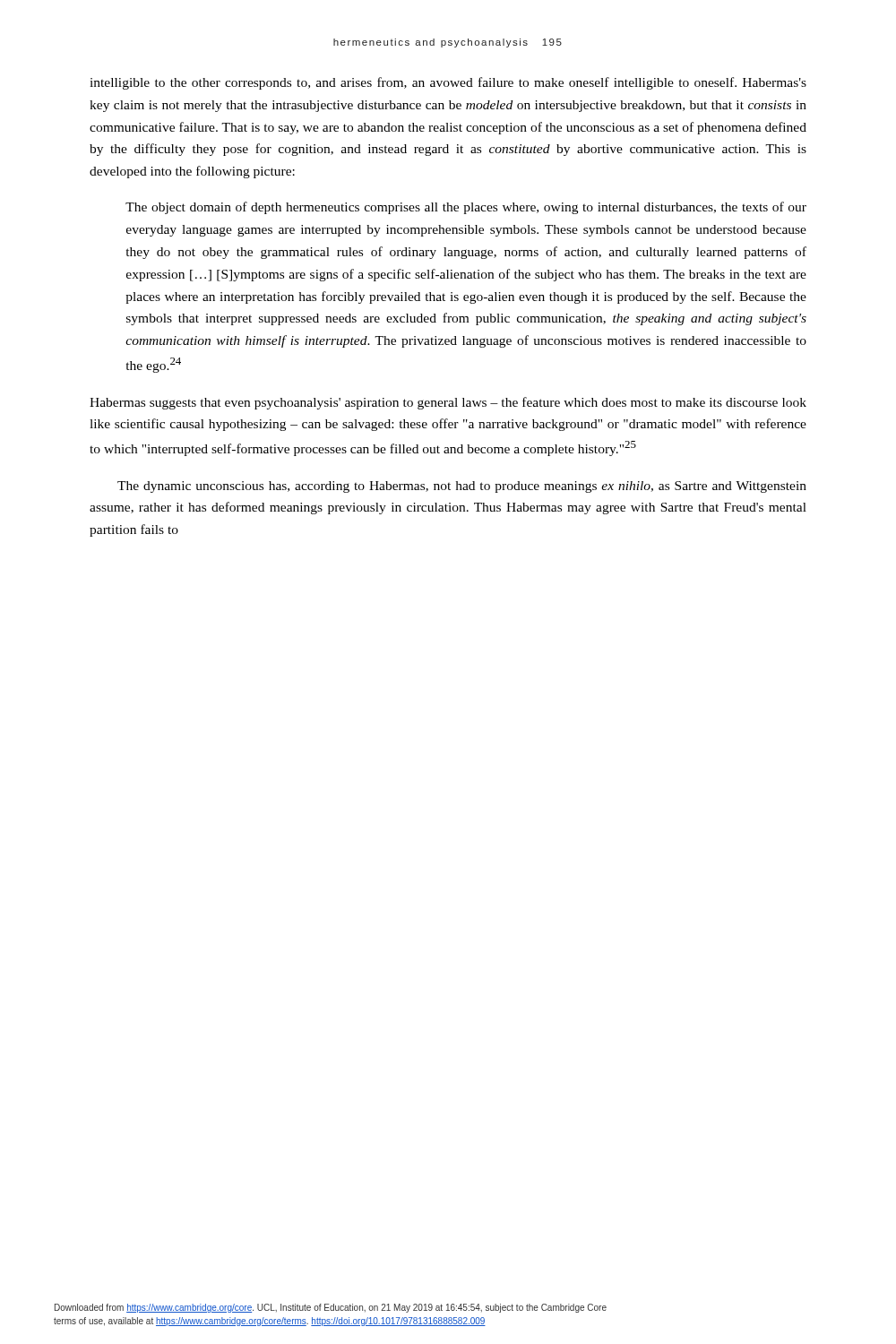Locate the region starting "intelligible to the other corresponds to, and arises"
This screenshot has width=896, height=1344.
click(x=448, y=126)
